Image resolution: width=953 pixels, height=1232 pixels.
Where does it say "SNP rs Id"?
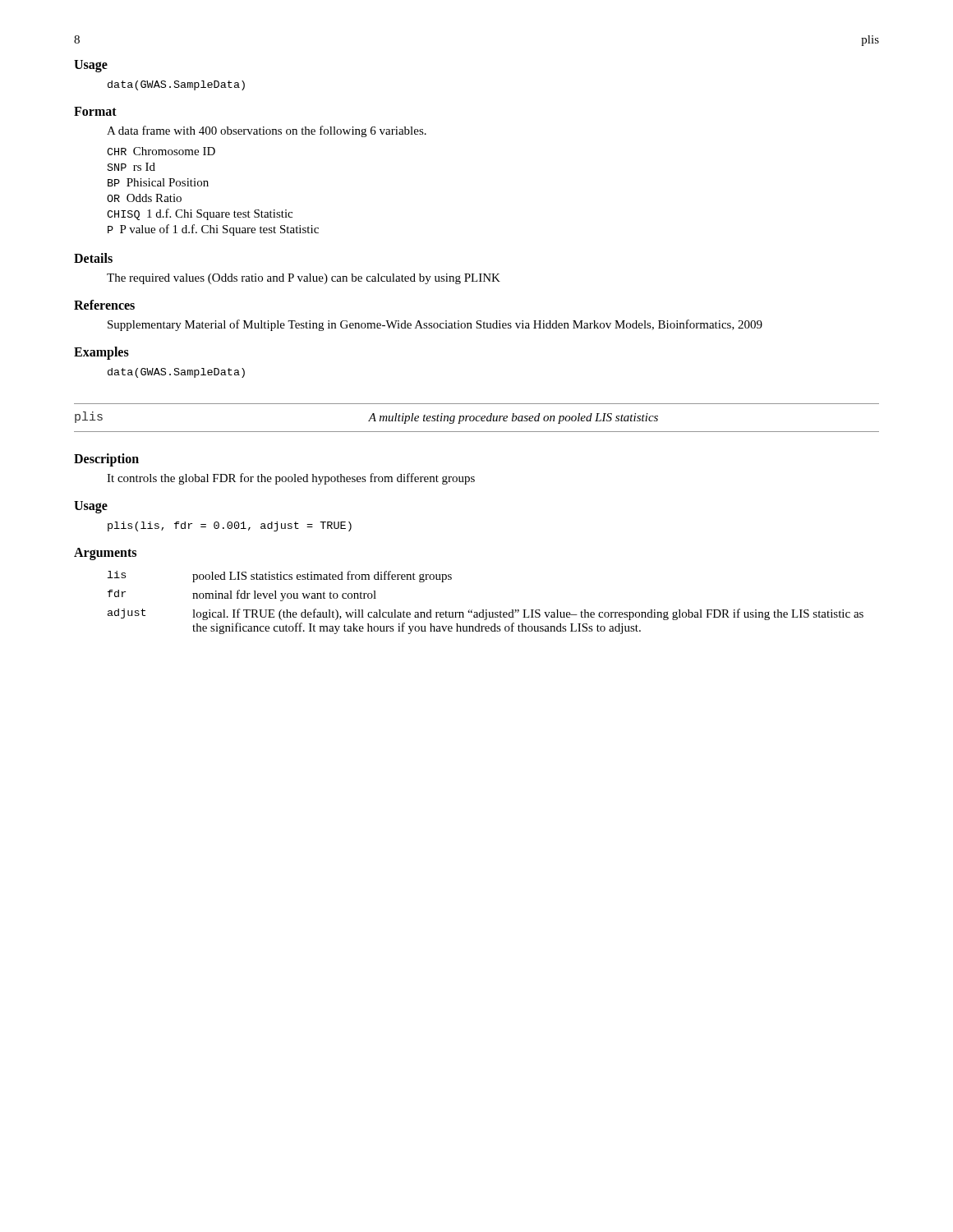point(131,167)
